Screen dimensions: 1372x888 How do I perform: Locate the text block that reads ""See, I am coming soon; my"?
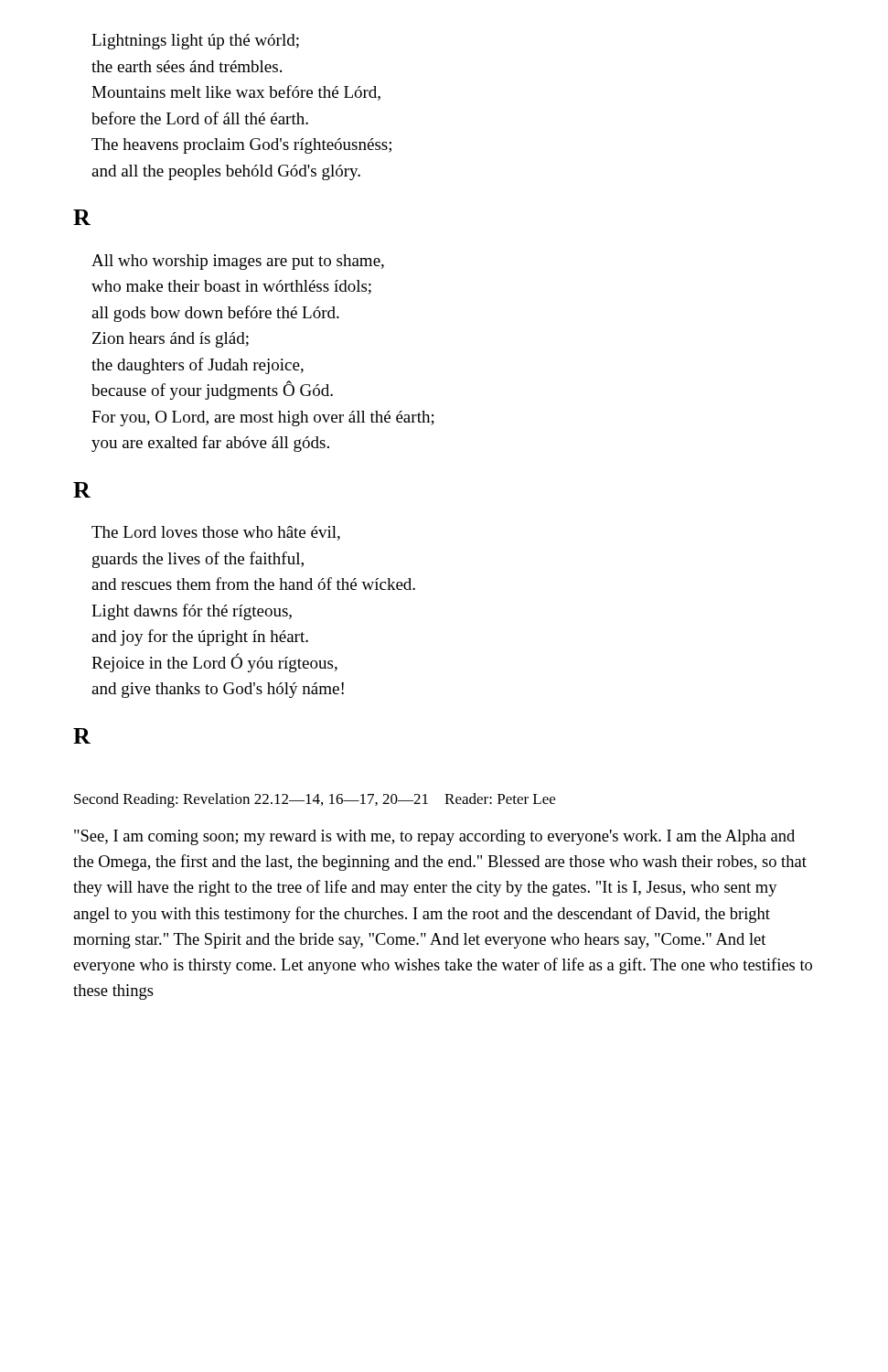click(x=443, y=913)
